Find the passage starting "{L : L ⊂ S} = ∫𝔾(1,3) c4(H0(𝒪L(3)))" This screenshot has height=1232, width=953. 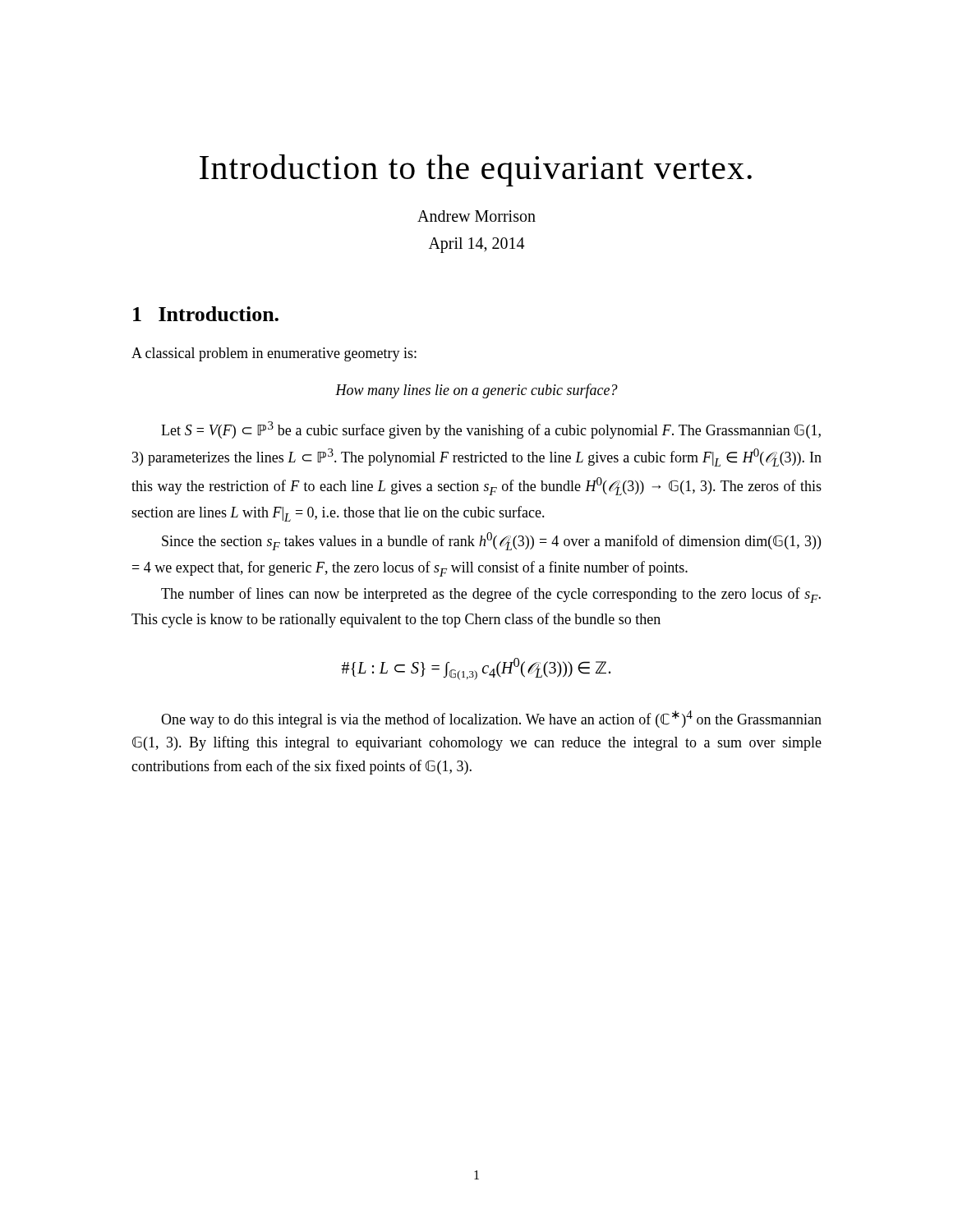tap(476, 668)
